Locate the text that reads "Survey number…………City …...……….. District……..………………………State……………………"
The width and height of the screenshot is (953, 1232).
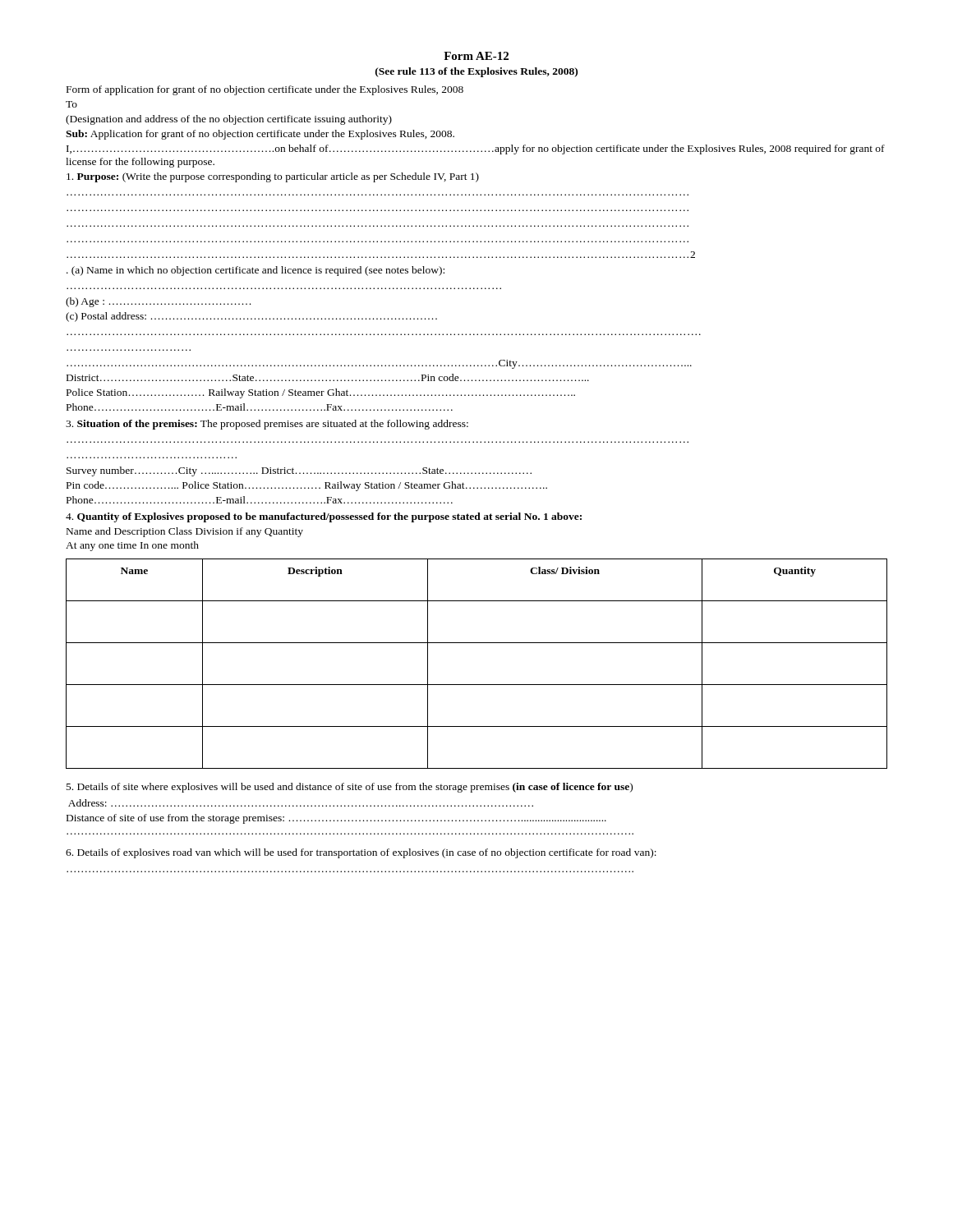(299, 470)
